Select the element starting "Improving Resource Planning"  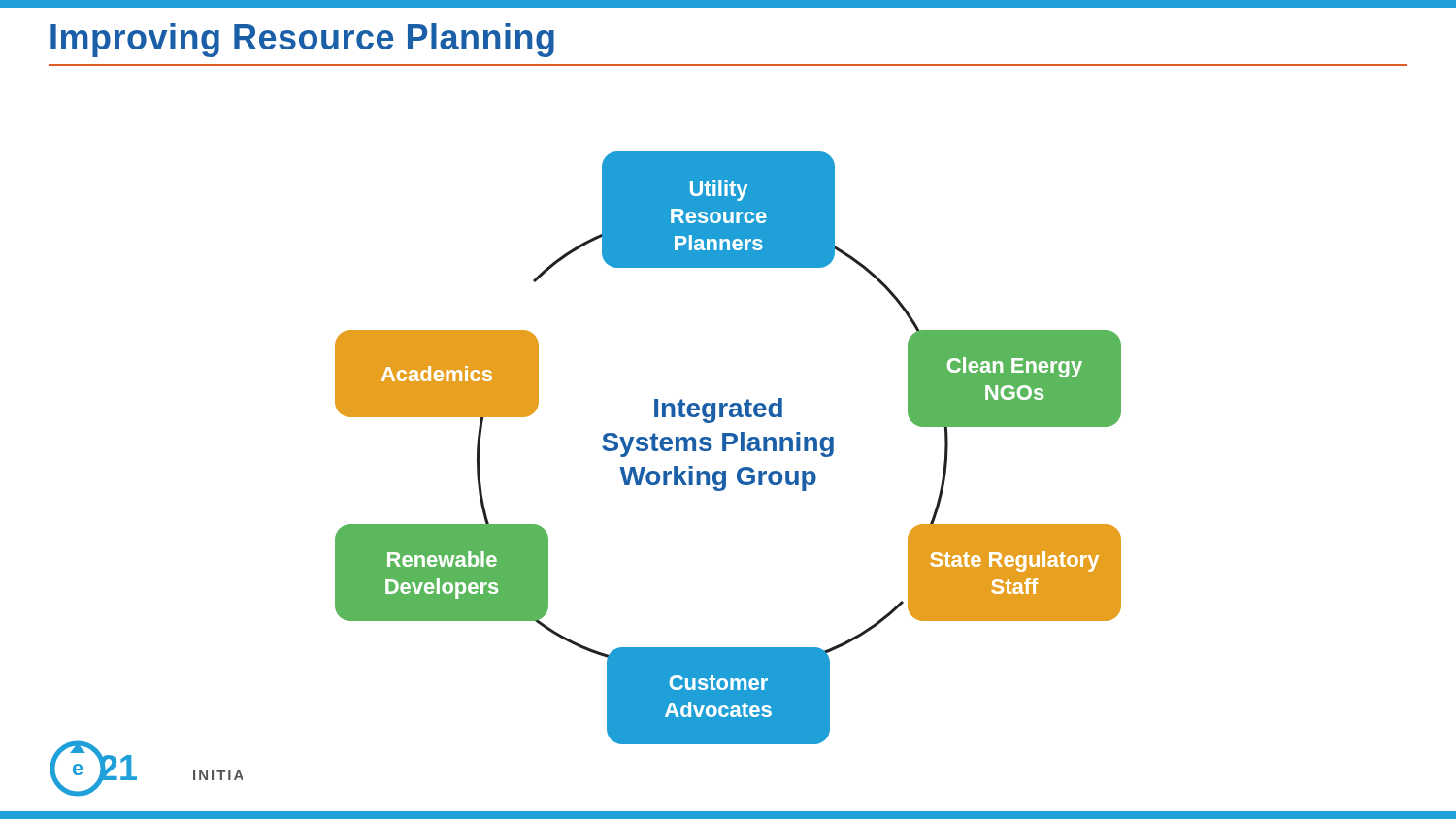click(x=302, y=40)
